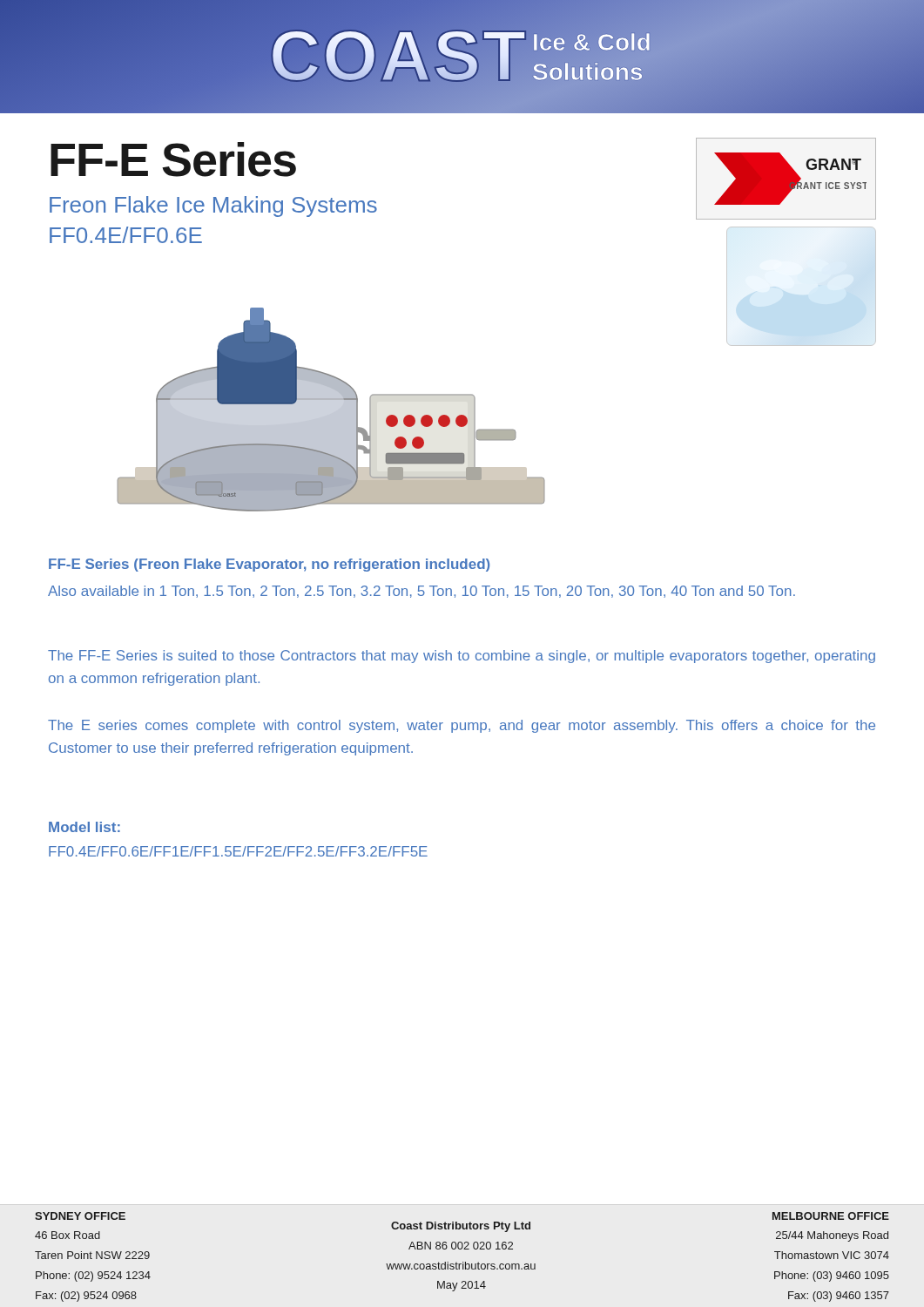Find the block on this page that starts "The FF-E Series is suited to"

coord(462,668)
